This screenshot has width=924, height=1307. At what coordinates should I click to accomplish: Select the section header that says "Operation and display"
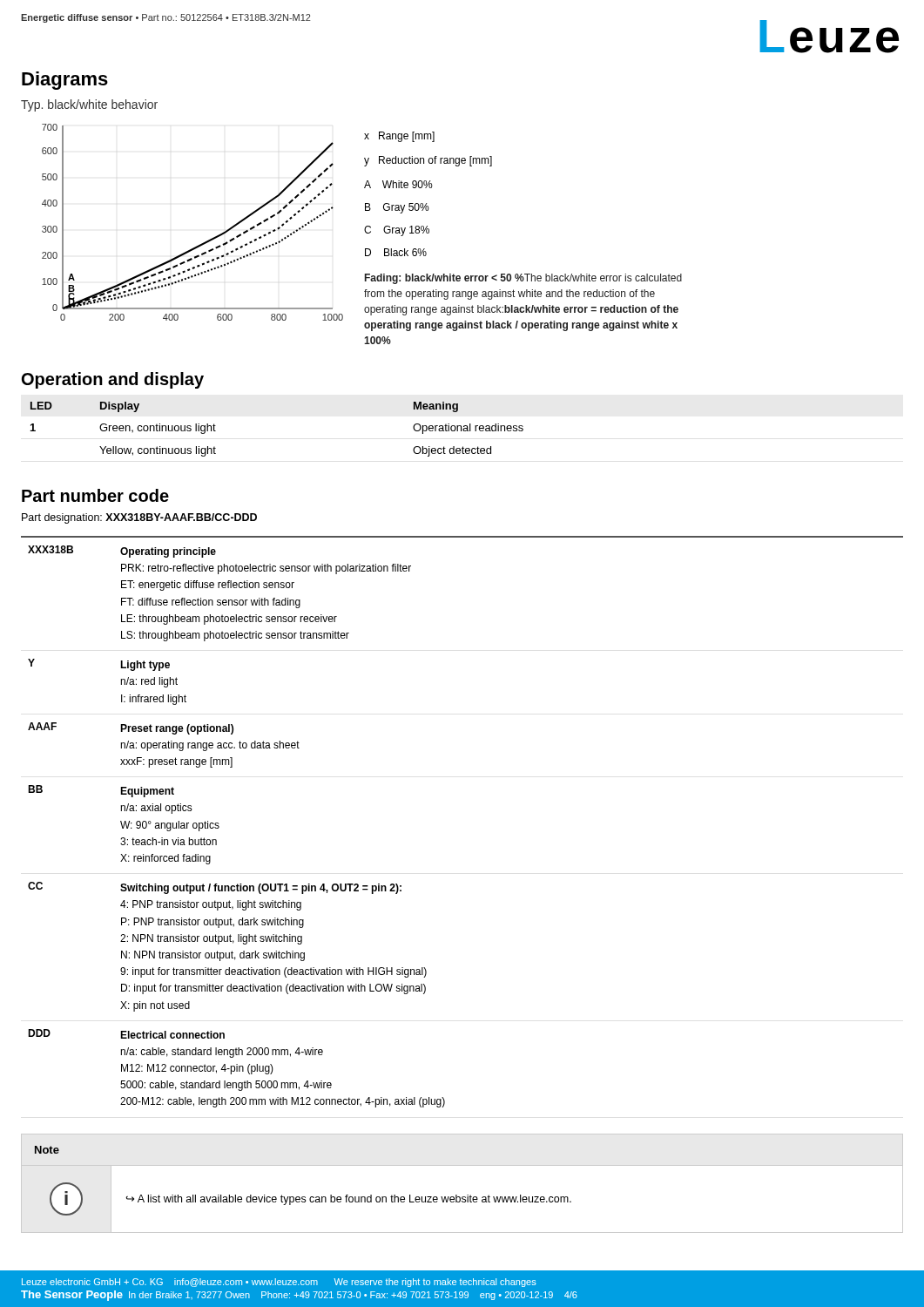click(x=112, y=379)
